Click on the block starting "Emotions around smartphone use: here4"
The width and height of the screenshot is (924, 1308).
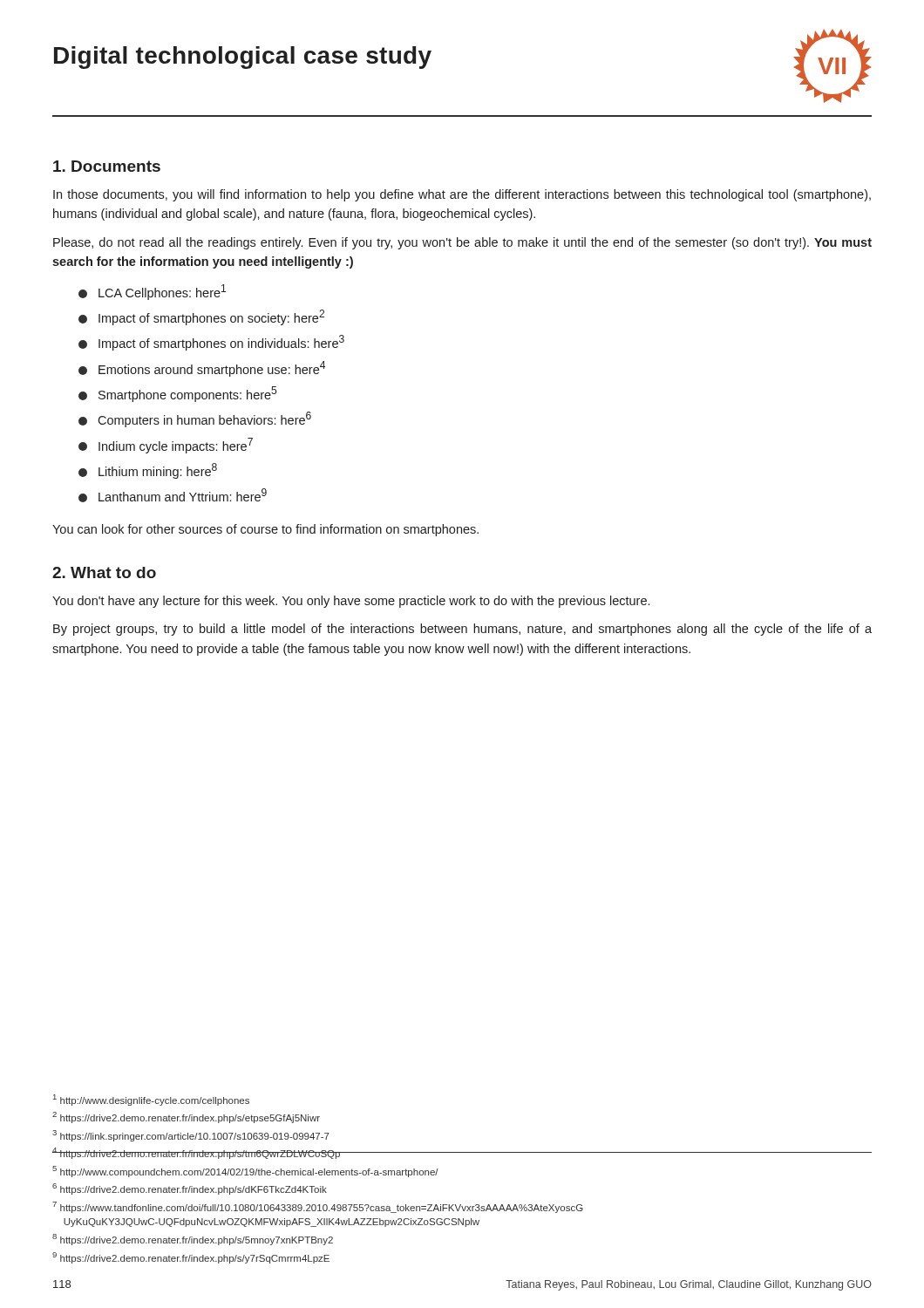[202, 368]
